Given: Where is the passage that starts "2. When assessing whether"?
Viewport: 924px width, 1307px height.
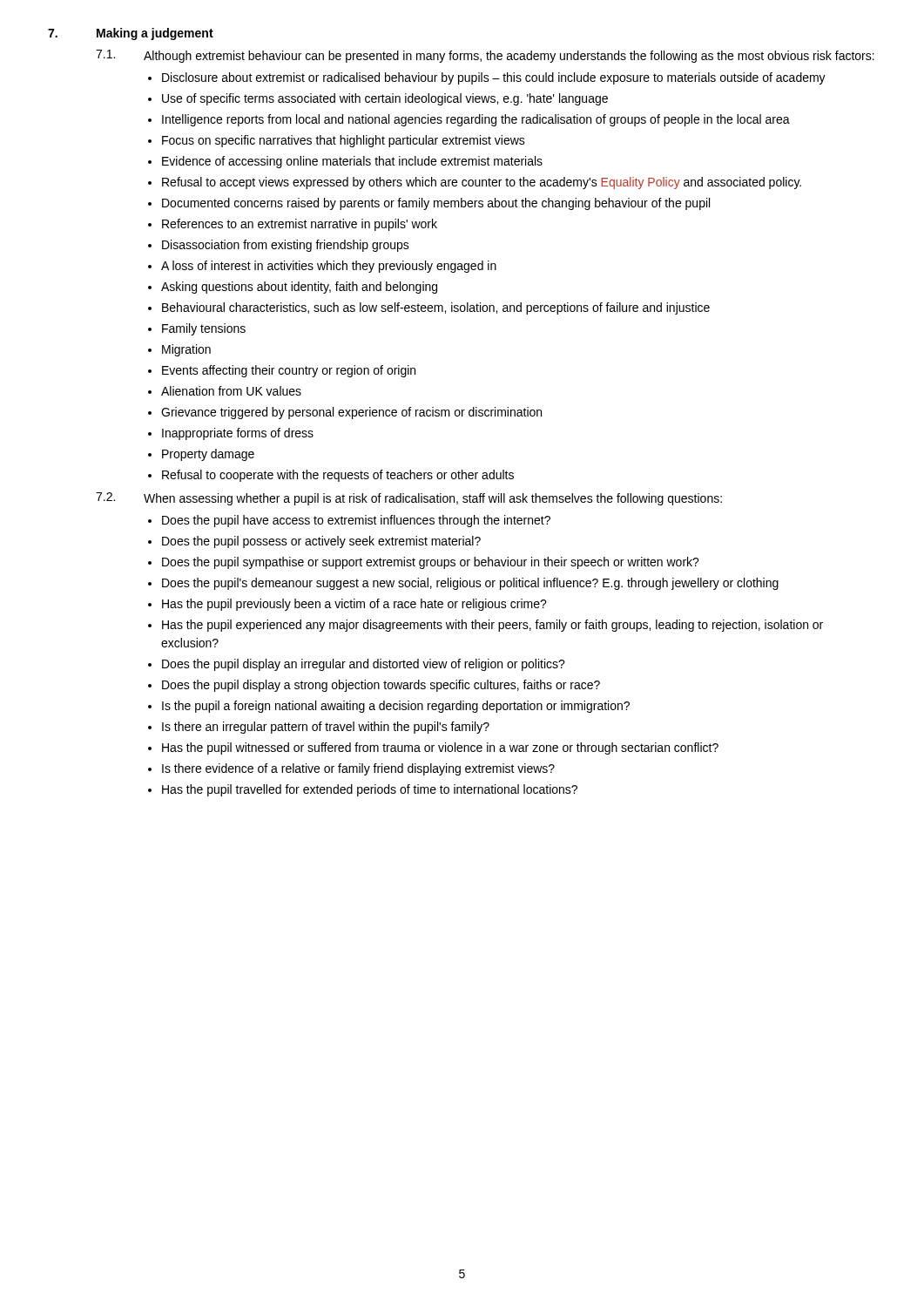Looking at the screenshot, I should coord(486,499).
